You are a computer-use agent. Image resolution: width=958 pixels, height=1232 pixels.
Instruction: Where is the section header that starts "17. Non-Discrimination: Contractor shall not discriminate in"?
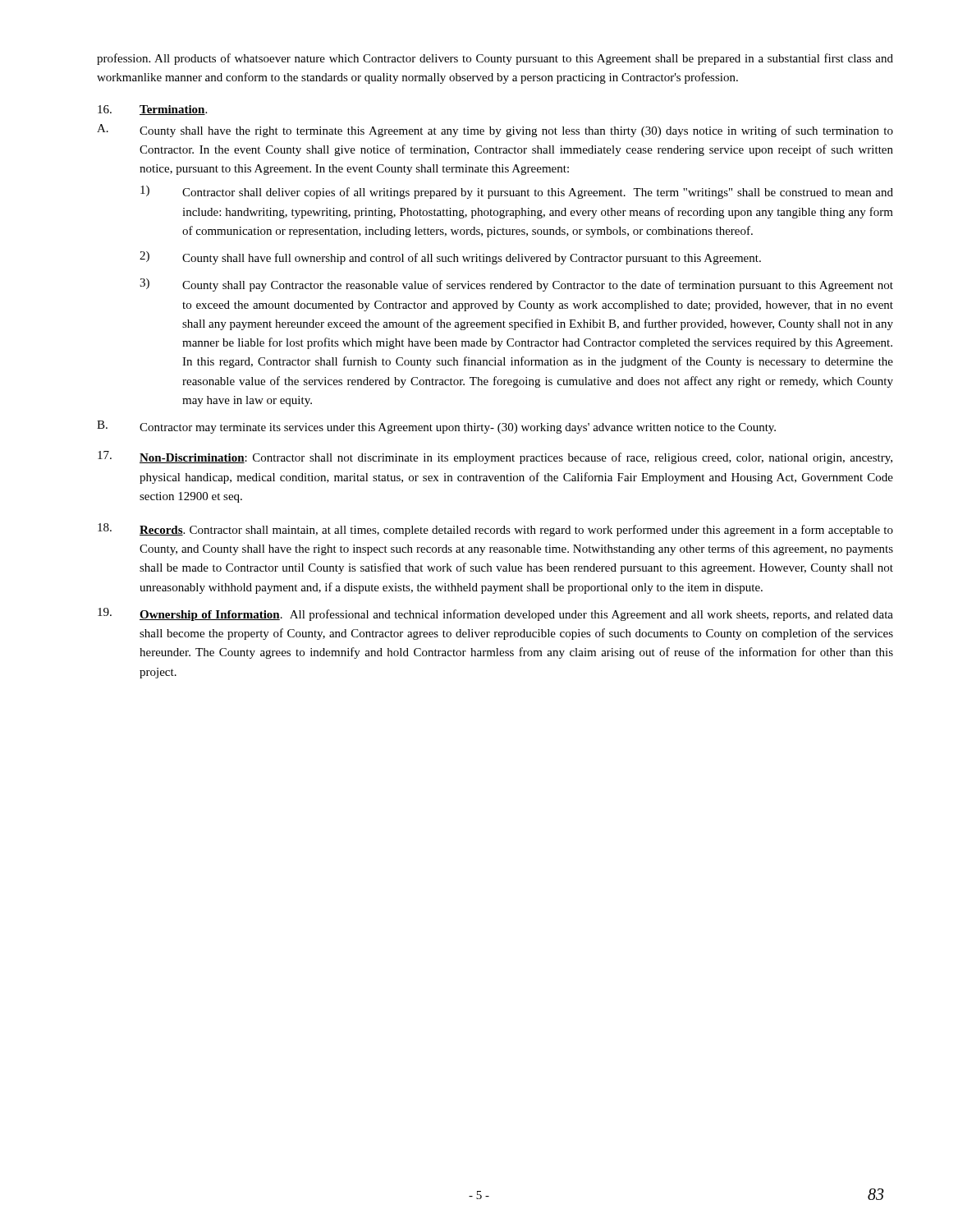coord(495,478)
